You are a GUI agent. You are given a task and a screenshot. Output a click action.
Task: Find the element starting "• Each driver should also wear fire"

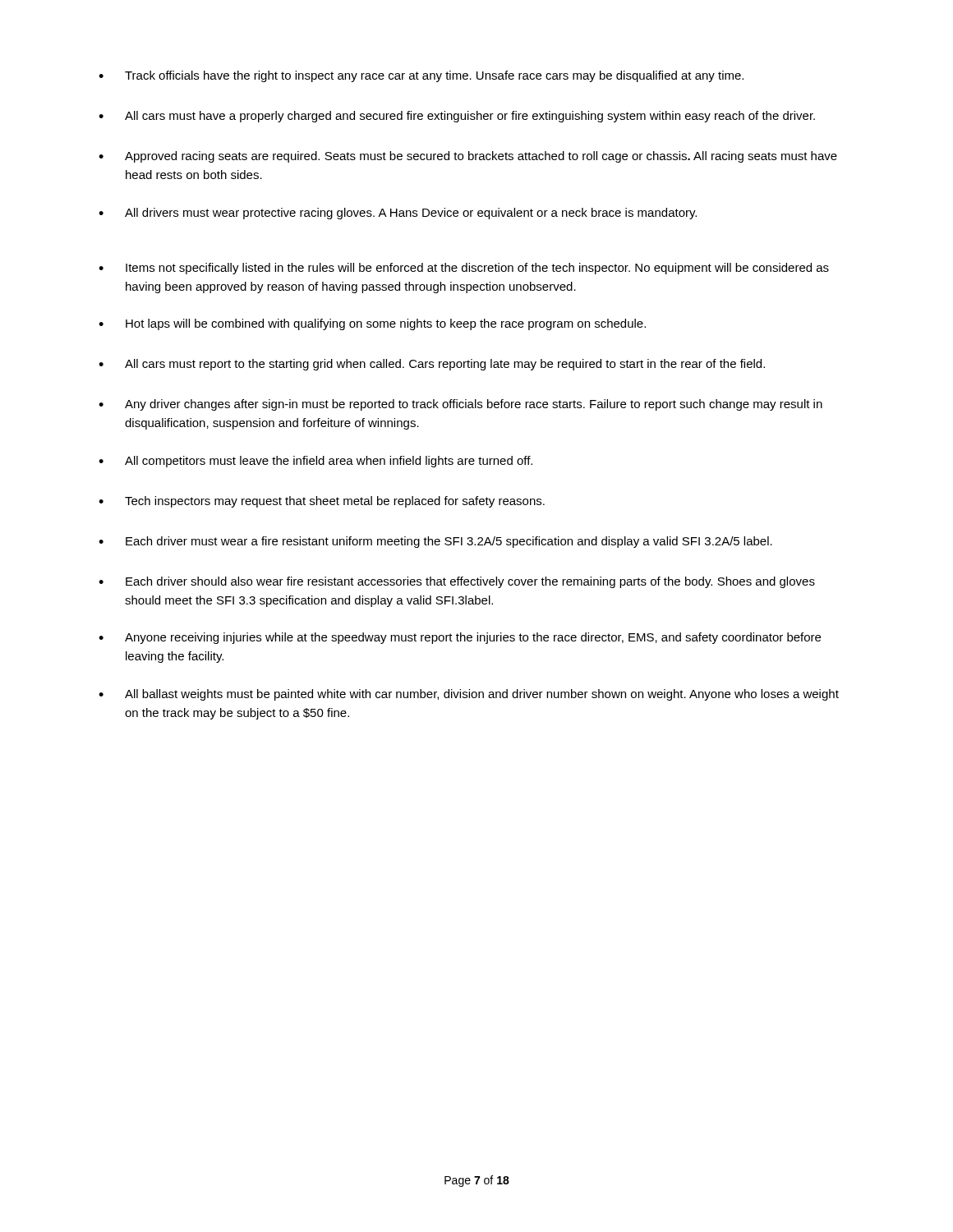(x=476, y=590)
